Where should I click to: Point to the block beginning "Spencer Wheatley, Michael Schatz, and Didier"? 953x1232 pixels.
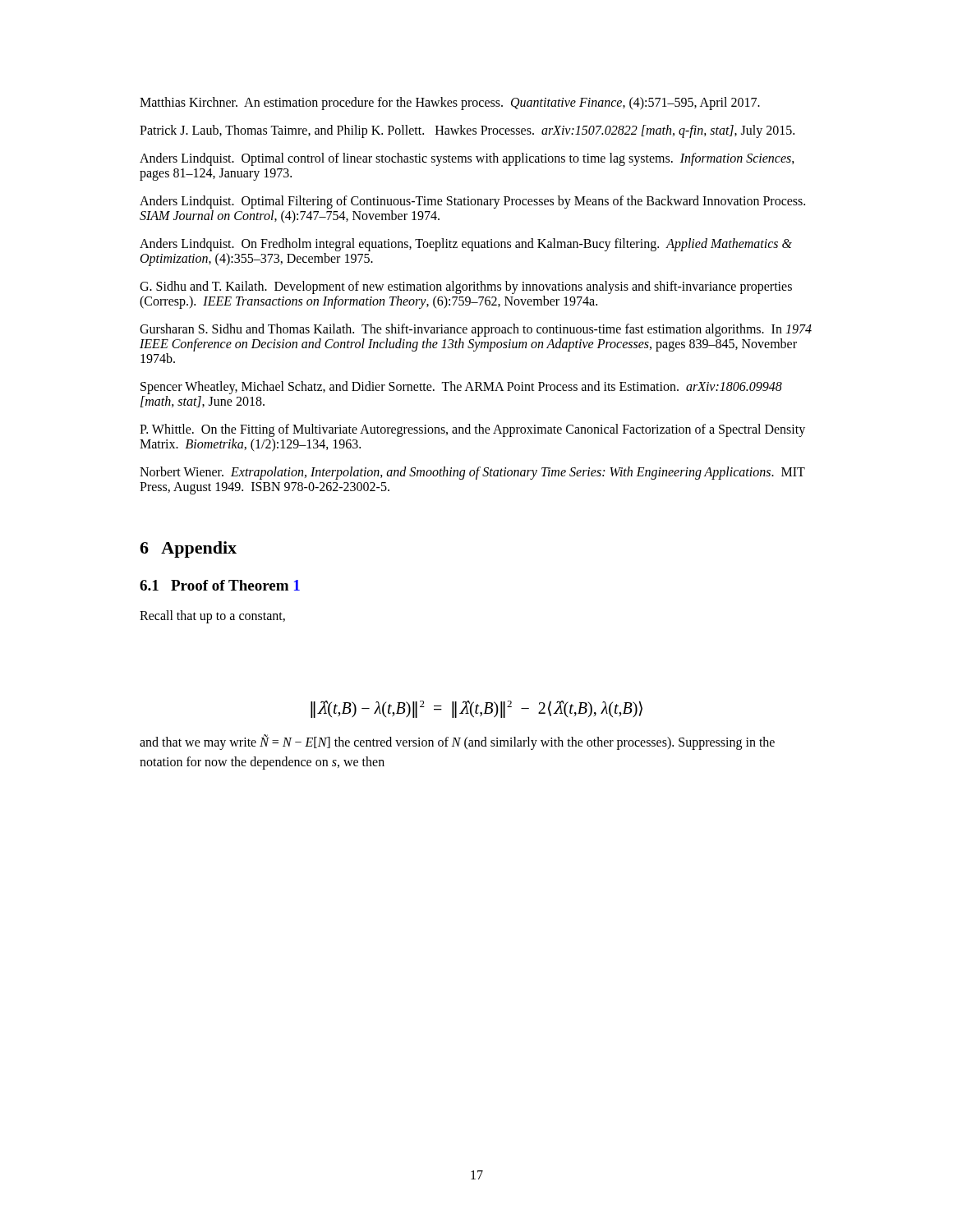476,394
